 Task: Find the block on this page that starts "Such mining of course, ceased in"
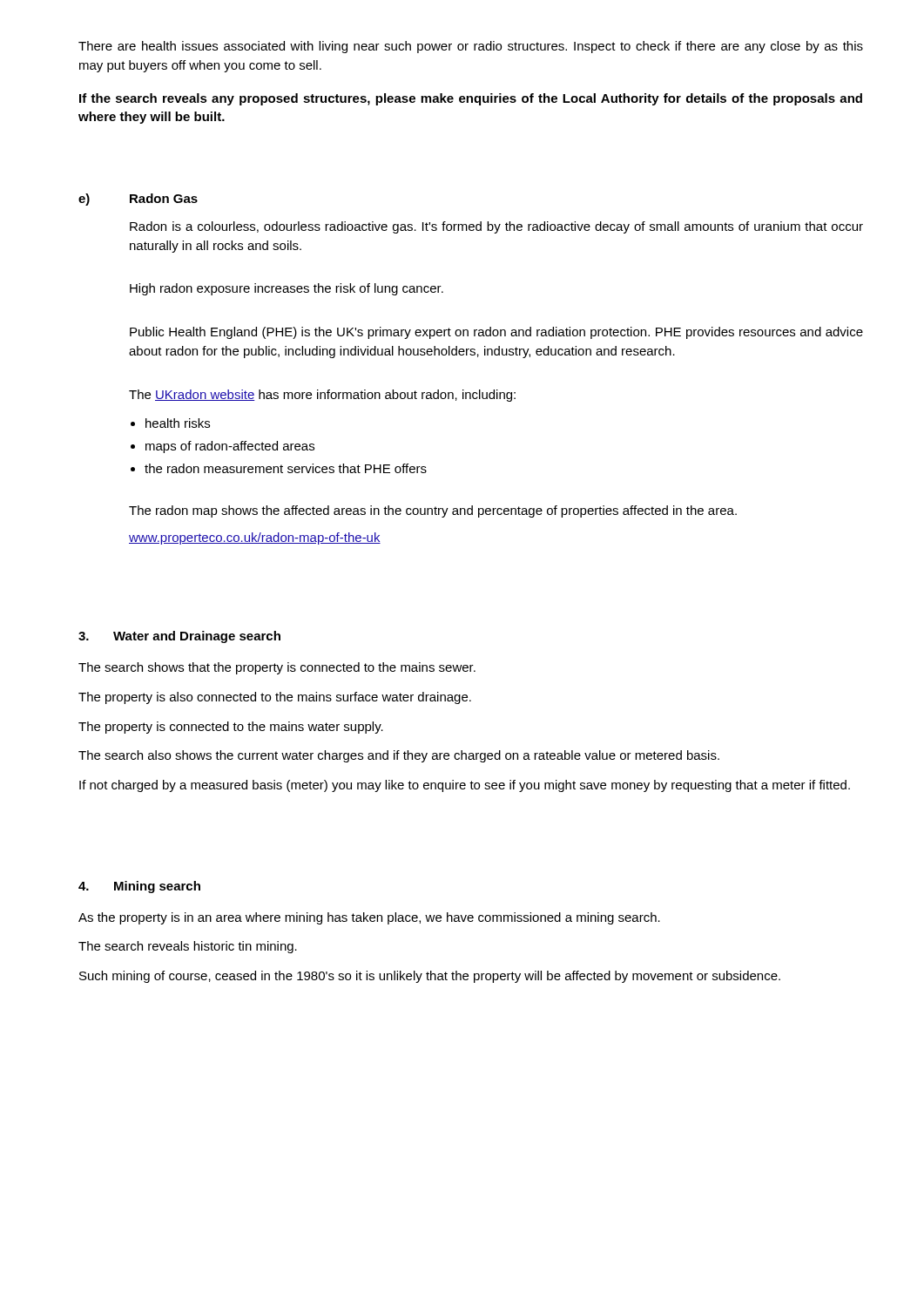430,975
